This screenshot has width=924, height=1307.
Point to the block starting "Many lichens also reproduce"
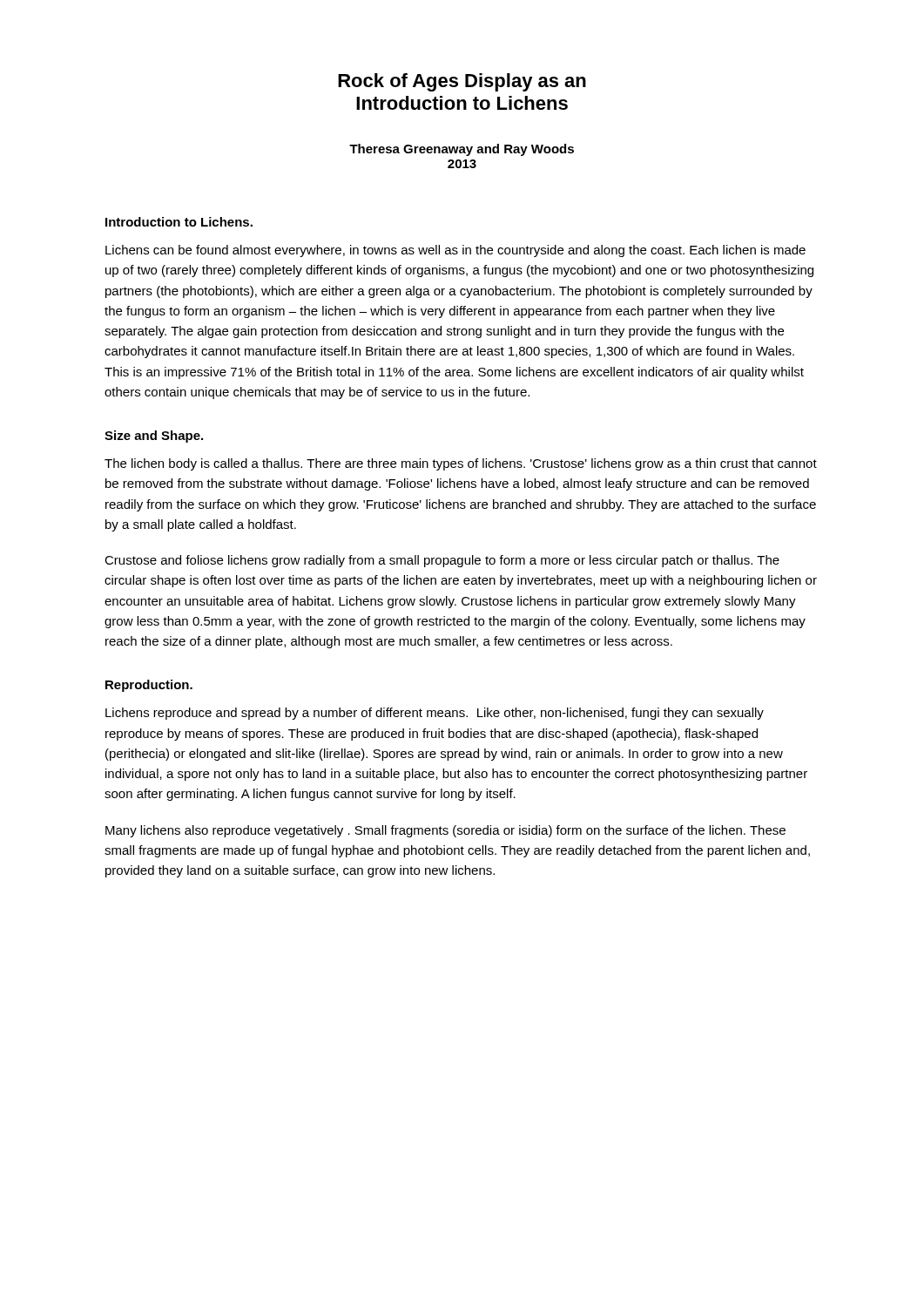click(458, 850)
